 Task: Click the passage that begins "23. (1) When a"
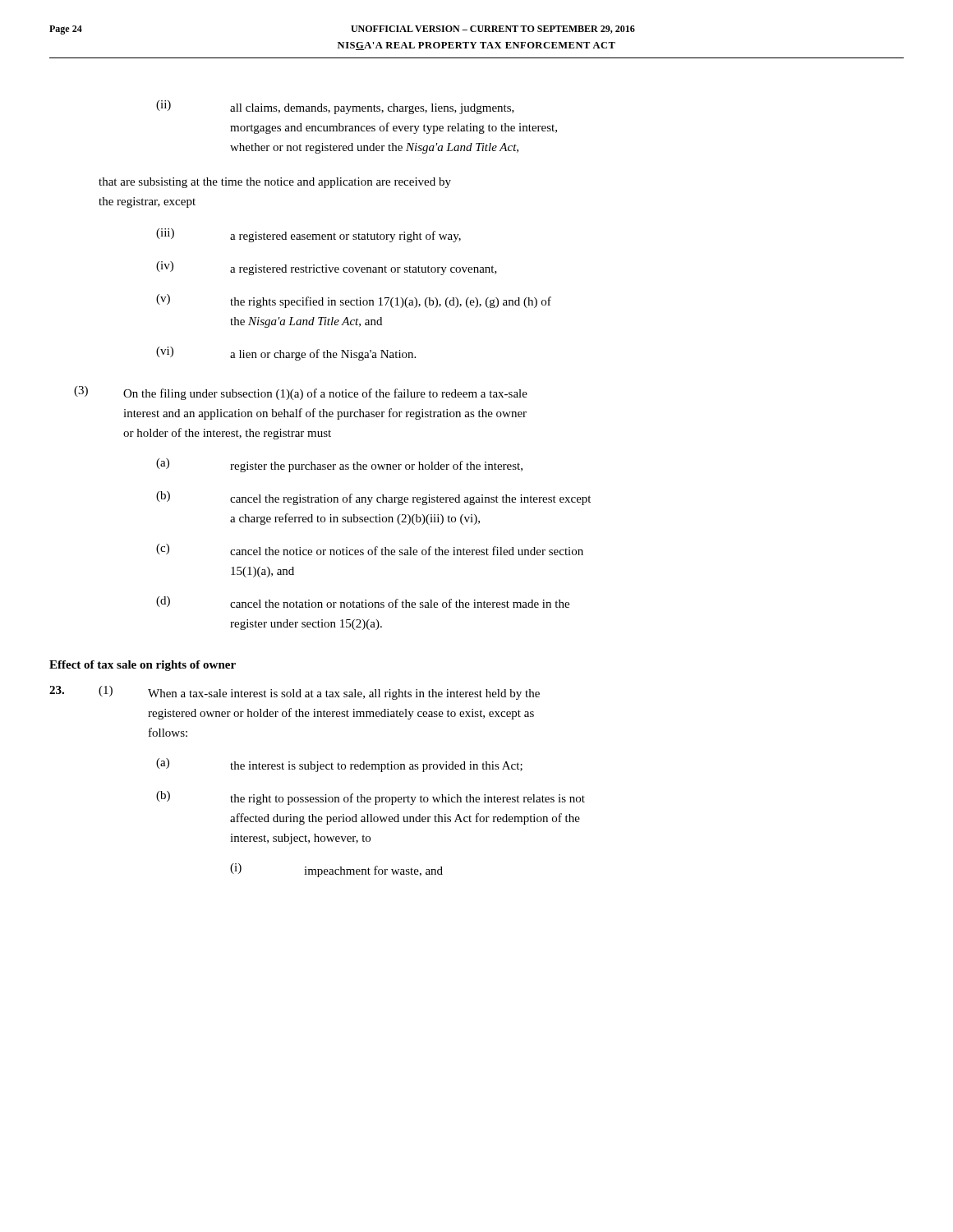[x=476, y=713]
